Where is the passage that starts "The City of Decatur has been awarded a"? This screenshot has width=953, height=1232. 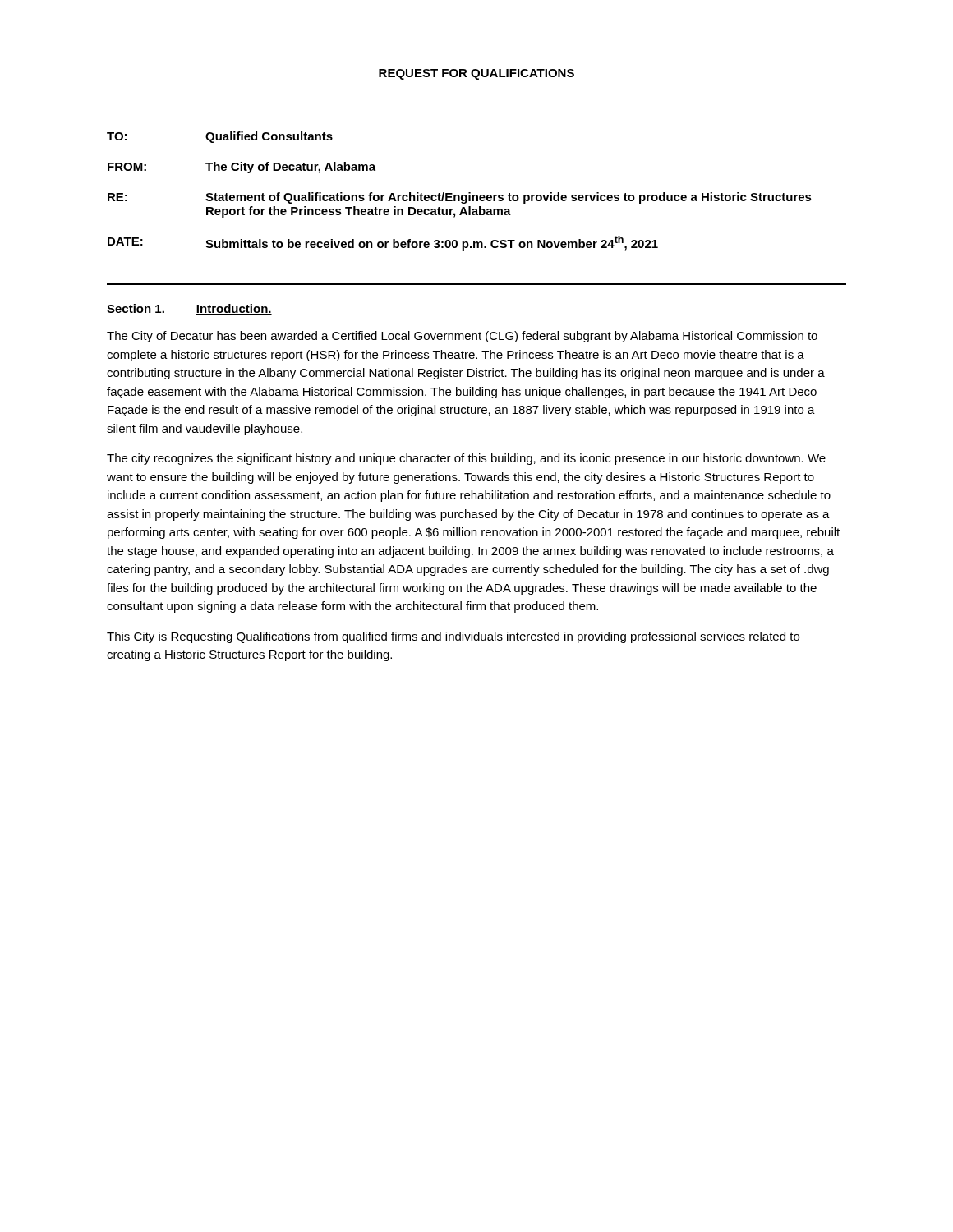466,382
